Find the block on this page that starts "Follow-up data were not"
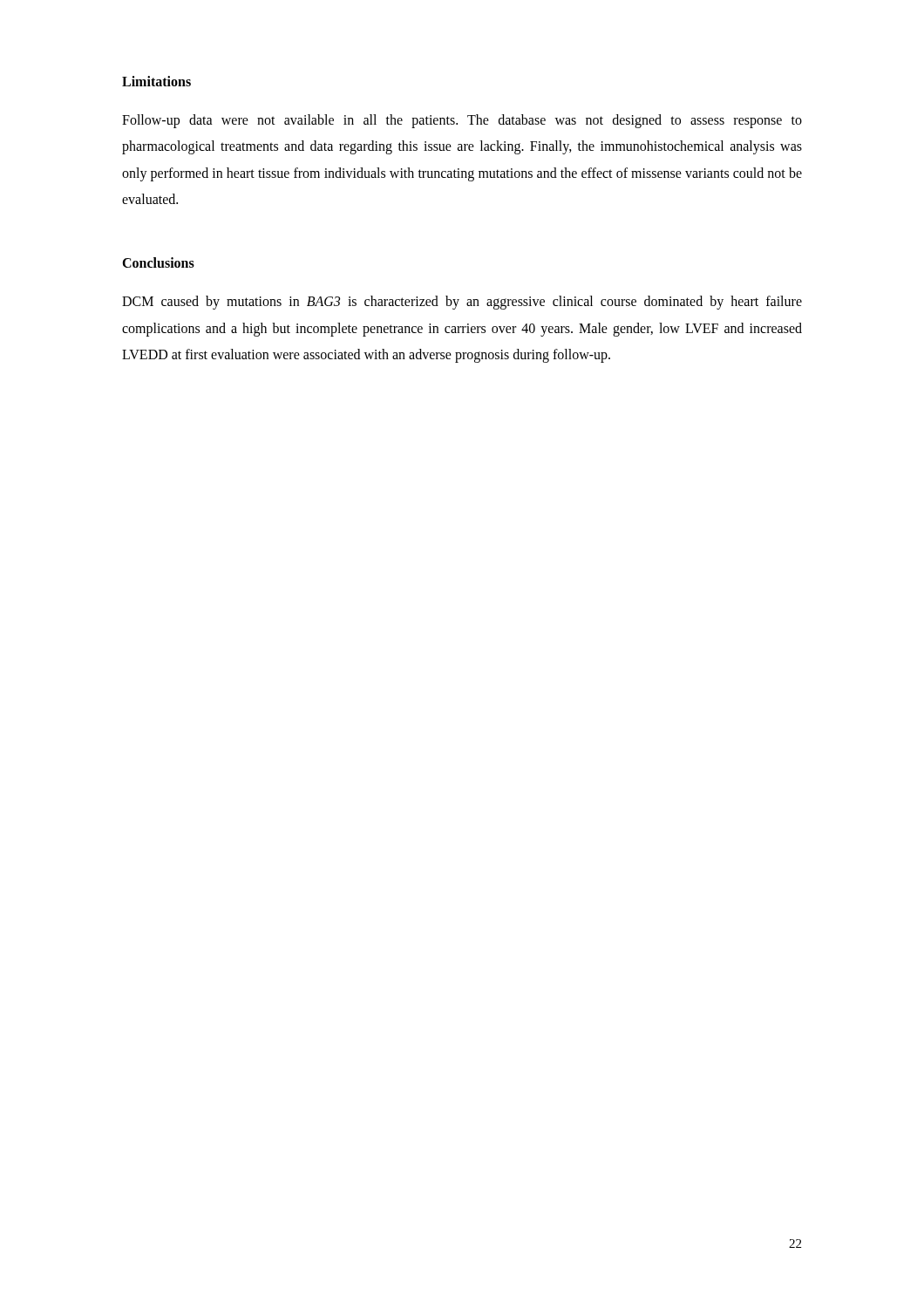This screenshot has height=1308, width=924. click(x=462, y=160)
